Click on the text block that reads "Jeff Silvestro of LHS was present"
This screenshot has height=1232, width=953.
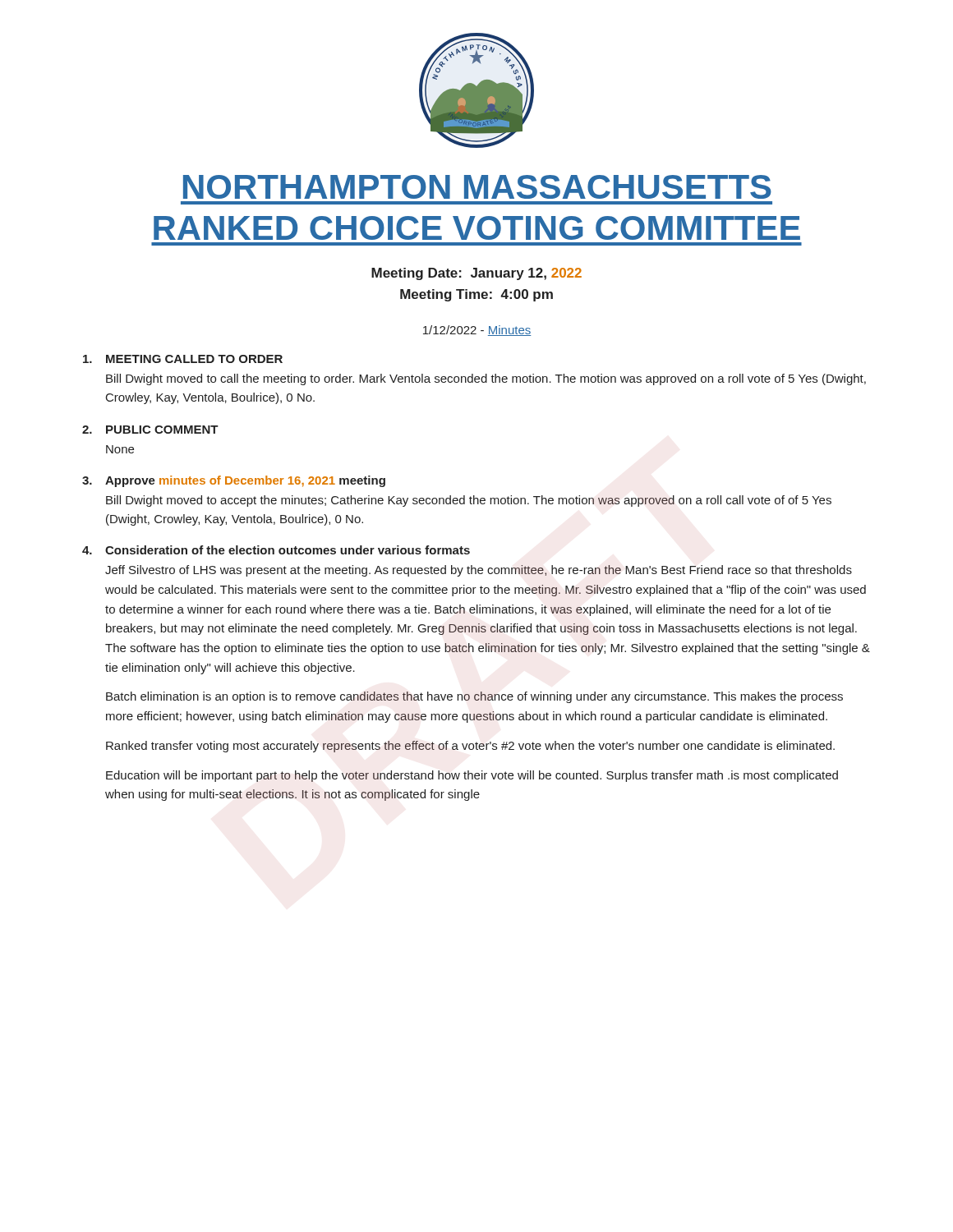(x=488, y=682)
